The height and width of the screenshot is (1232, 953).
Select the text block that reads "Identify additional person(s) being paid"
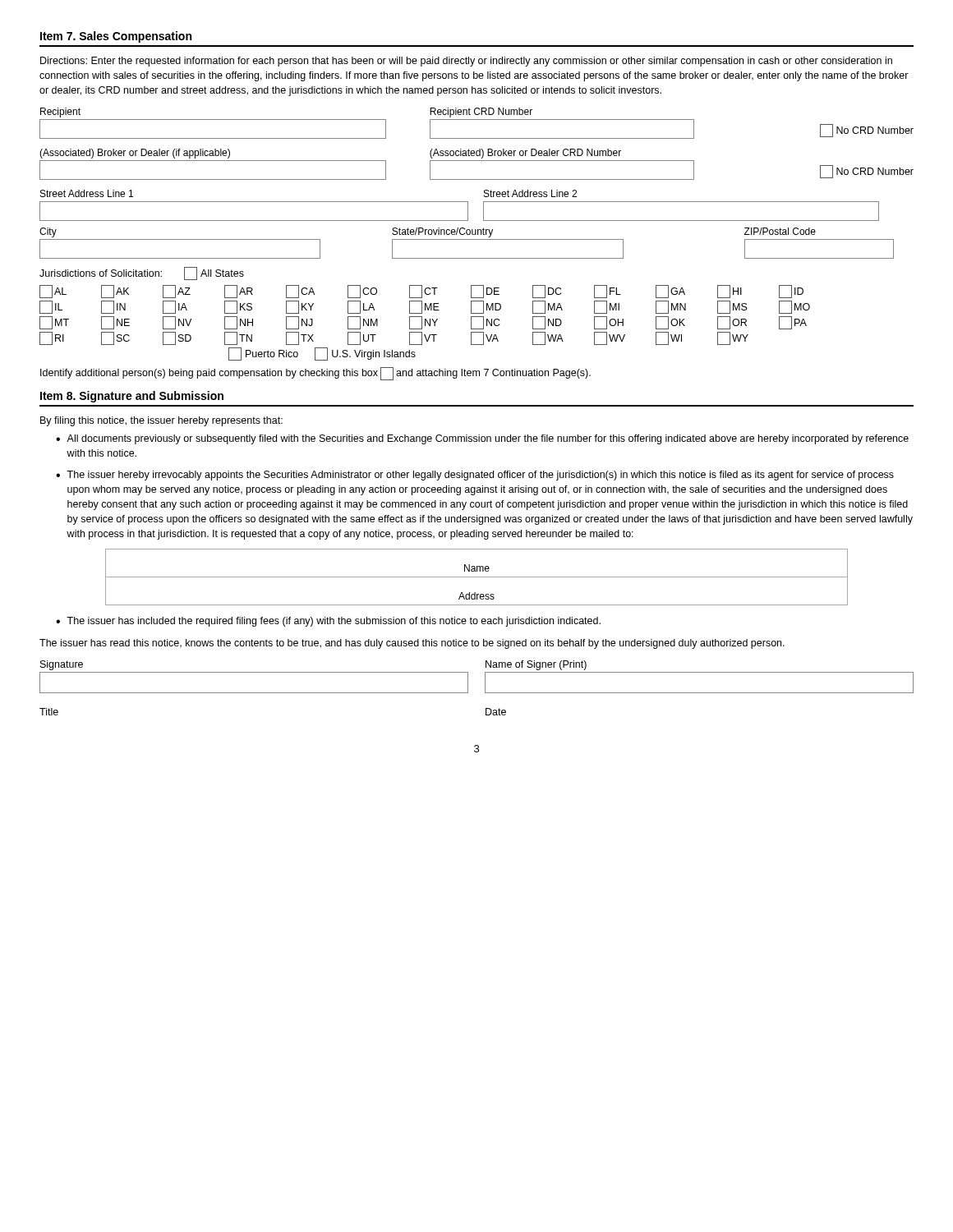click(315, 374)
